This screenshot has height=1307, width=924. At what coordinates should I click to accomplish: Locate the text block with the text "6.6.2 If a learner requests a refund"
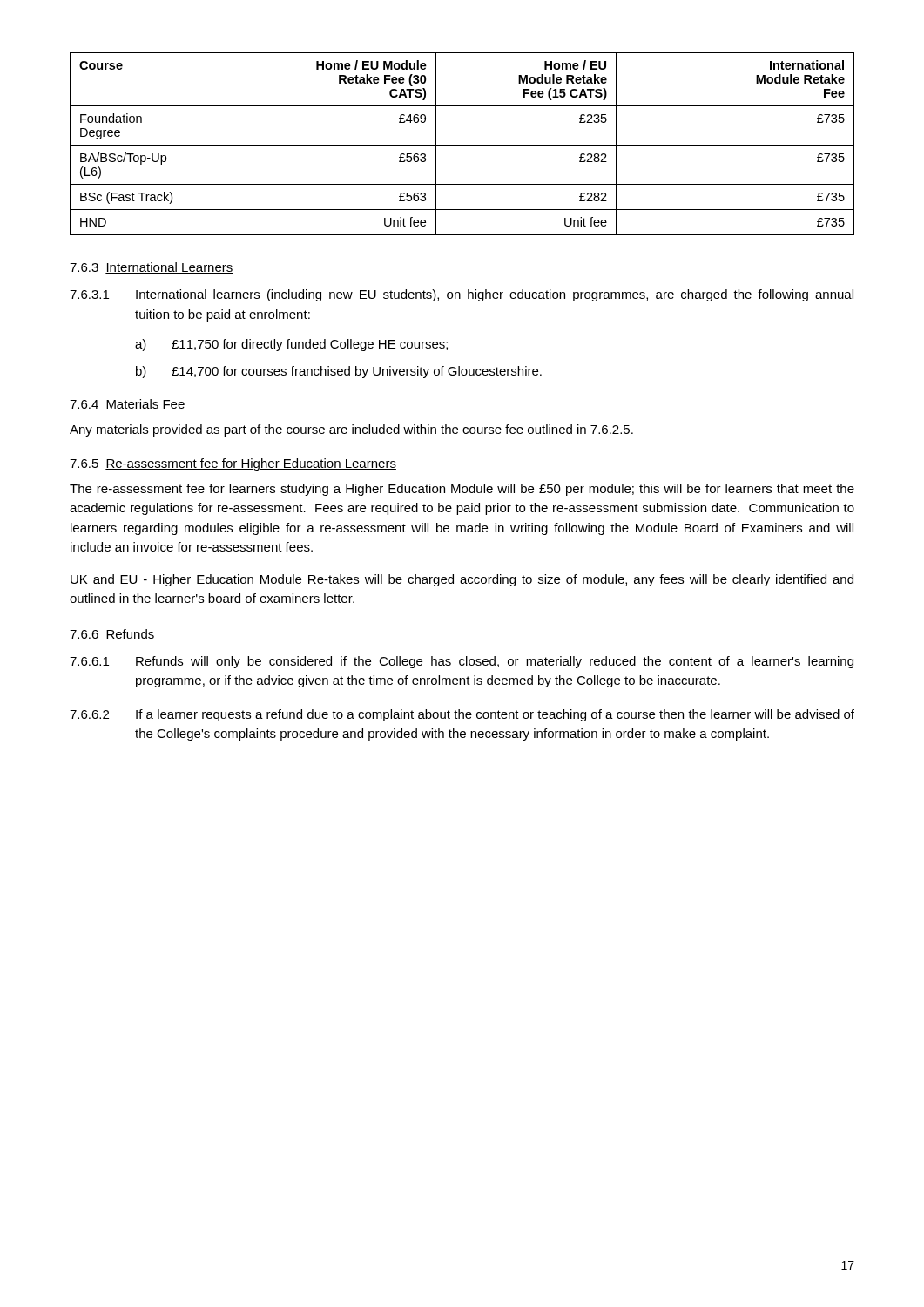click(462, 724)
